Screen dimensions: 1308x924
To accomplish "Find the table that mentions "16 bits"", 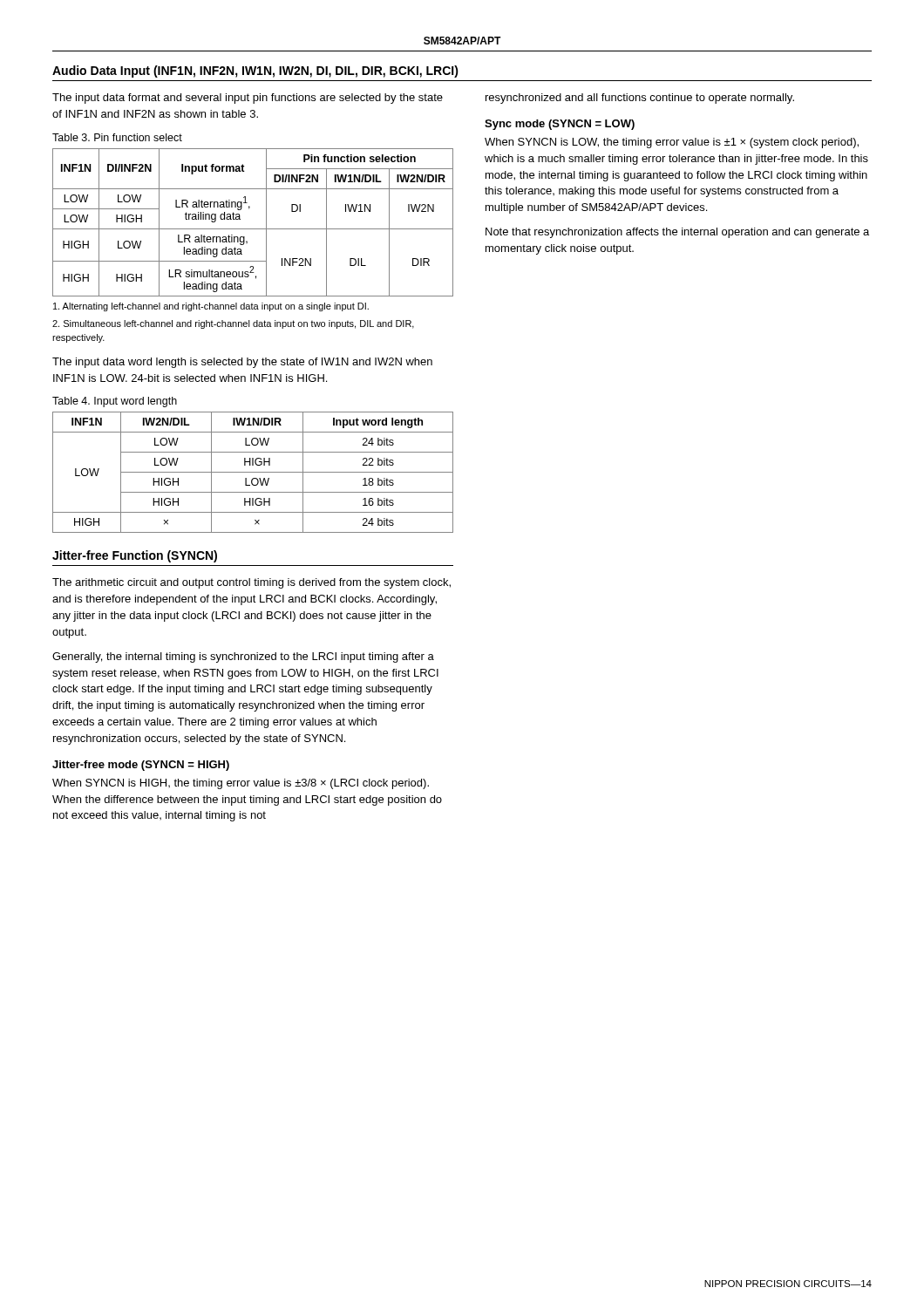I will click(253, 473).
